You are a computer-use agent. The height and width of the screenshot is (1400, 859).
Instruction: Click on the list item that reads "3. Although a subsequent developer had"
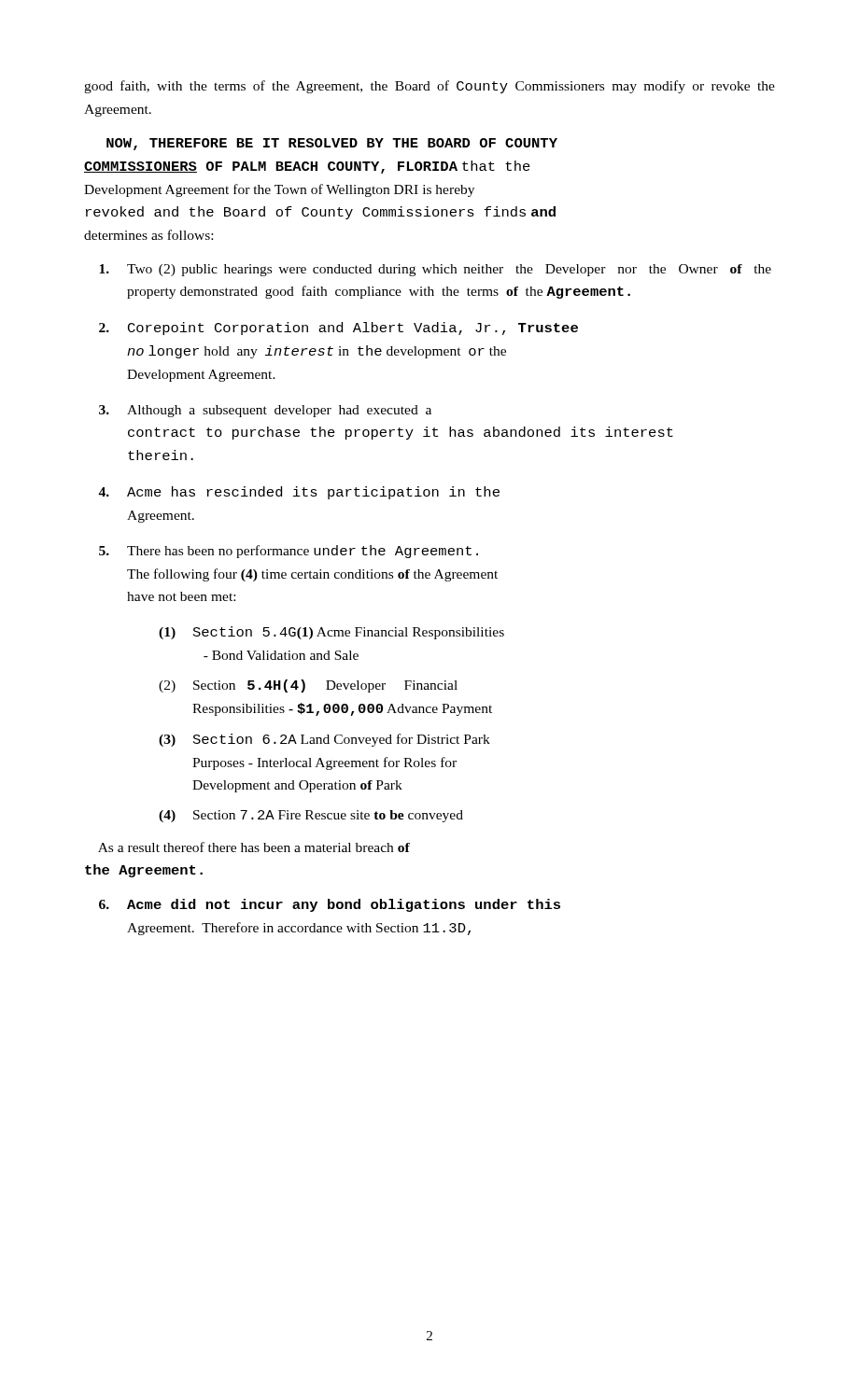[x=430, y=433]
